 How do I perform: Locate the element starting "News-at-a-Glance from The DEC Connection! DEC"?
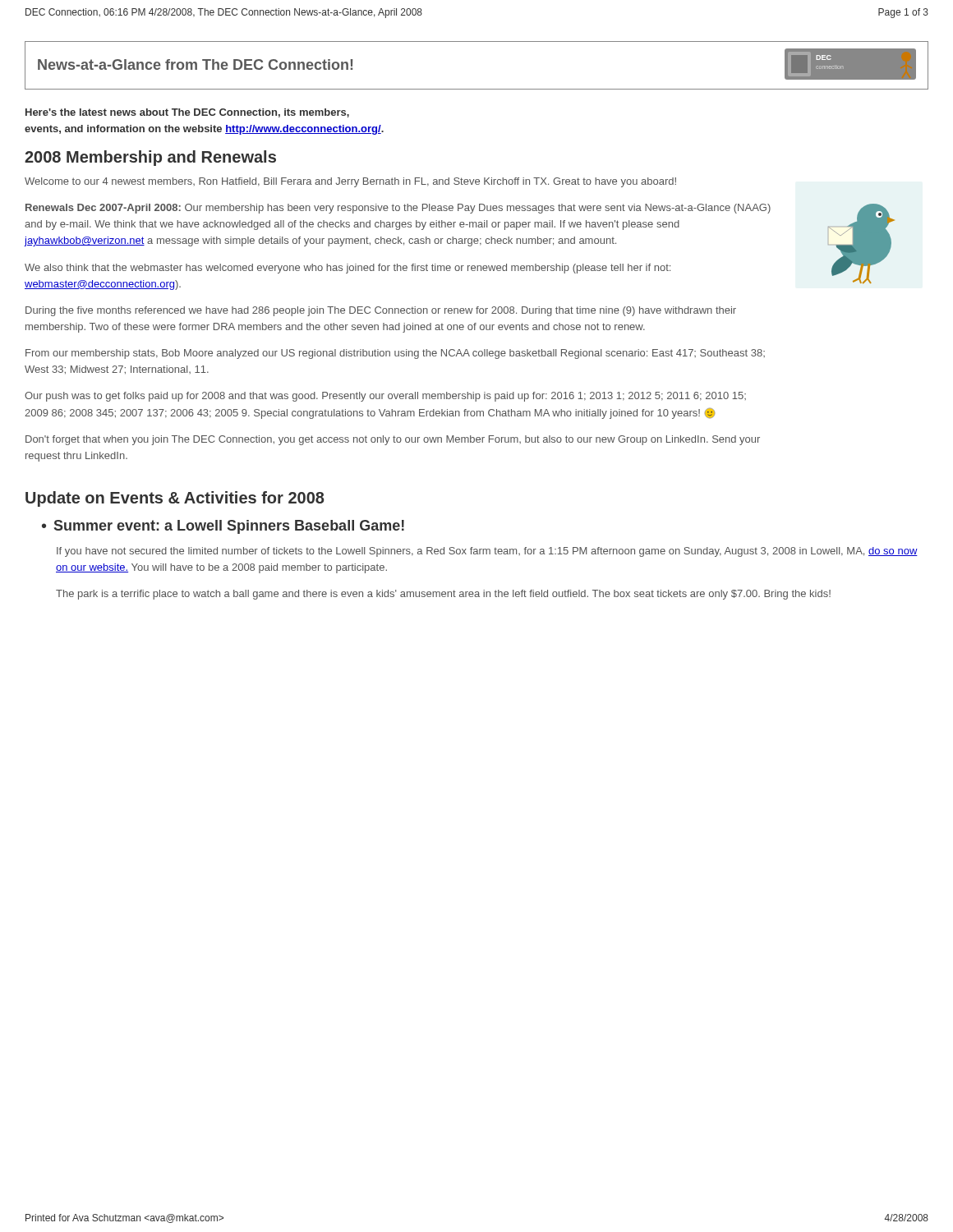tap(191, 64)
